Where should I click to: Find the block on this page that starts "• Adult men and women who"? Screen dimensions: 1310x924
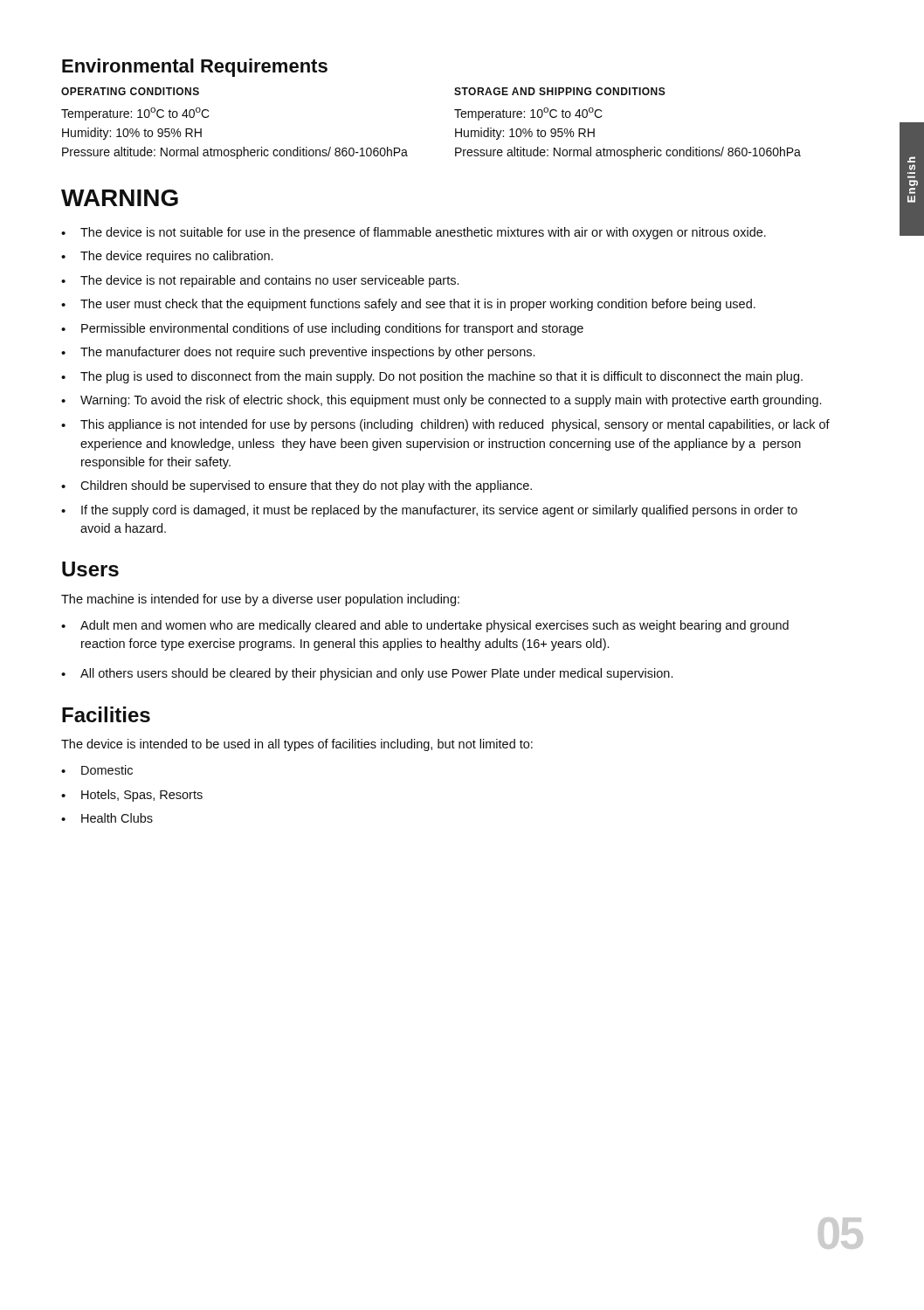(x=445, y=635)
